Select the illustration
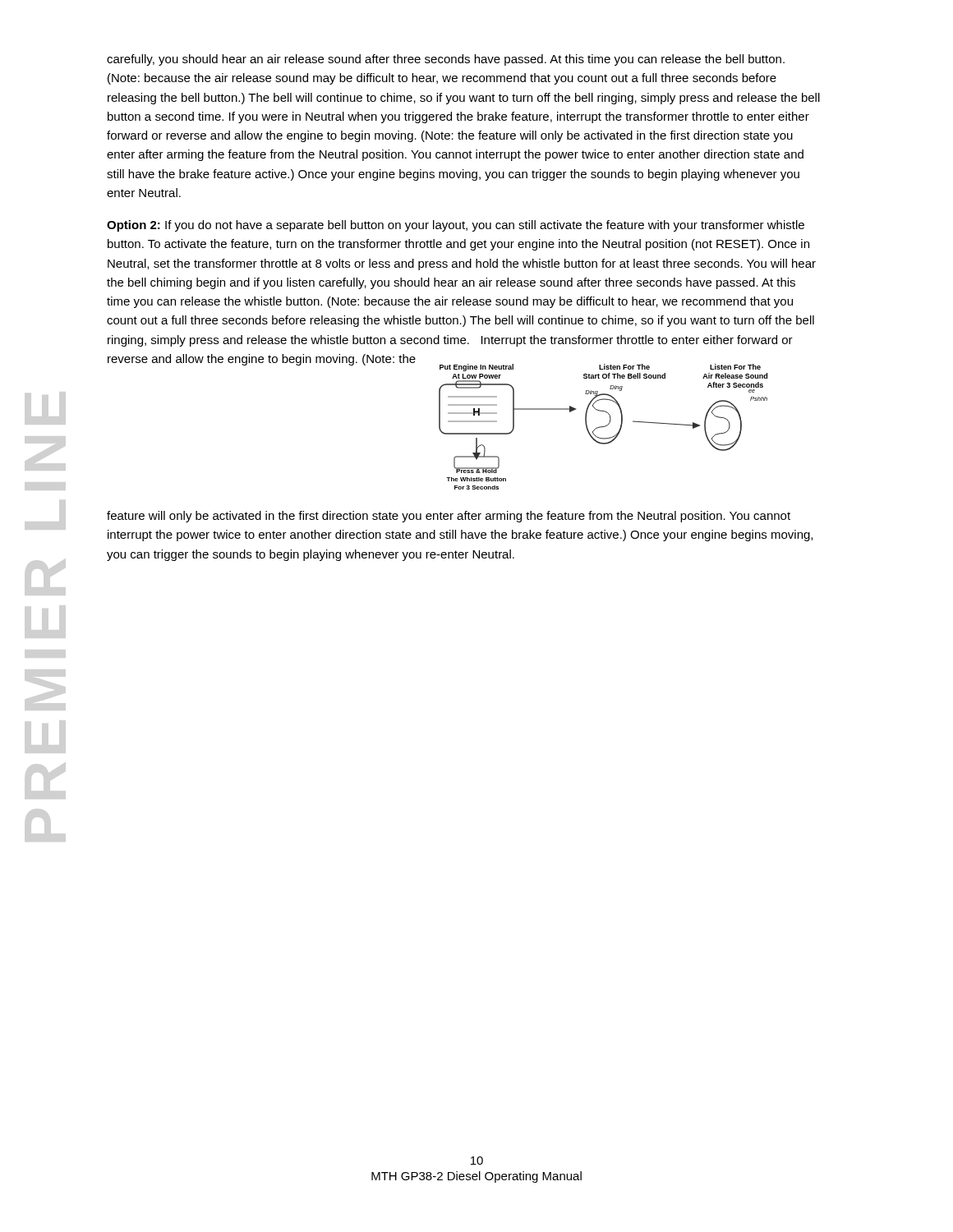This screenshot has height=1232, width=953. pyautogui.click(x=608, y=430)
